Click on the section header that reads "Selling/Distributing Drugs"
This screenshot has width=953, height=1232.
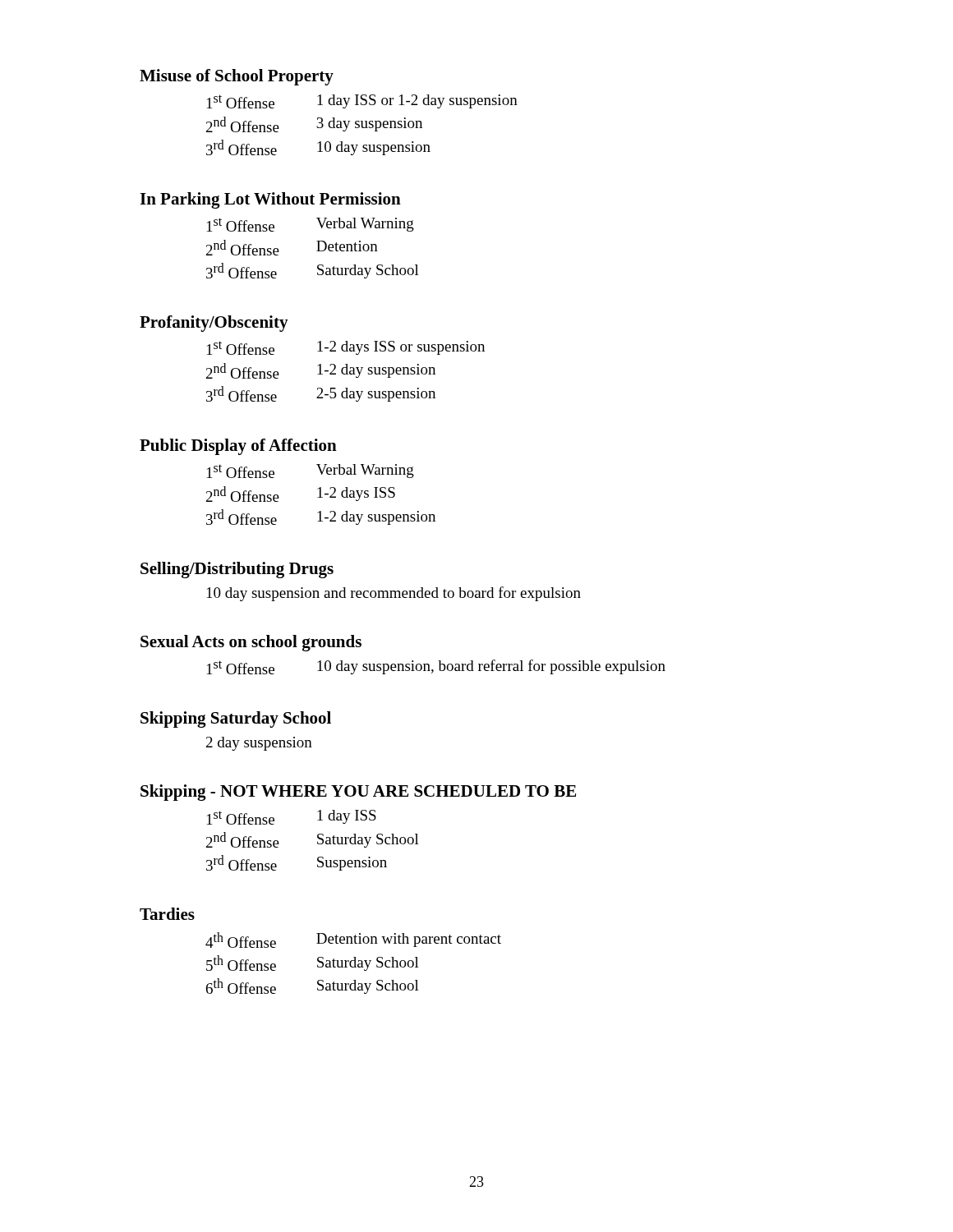click(x=237, y=568)
